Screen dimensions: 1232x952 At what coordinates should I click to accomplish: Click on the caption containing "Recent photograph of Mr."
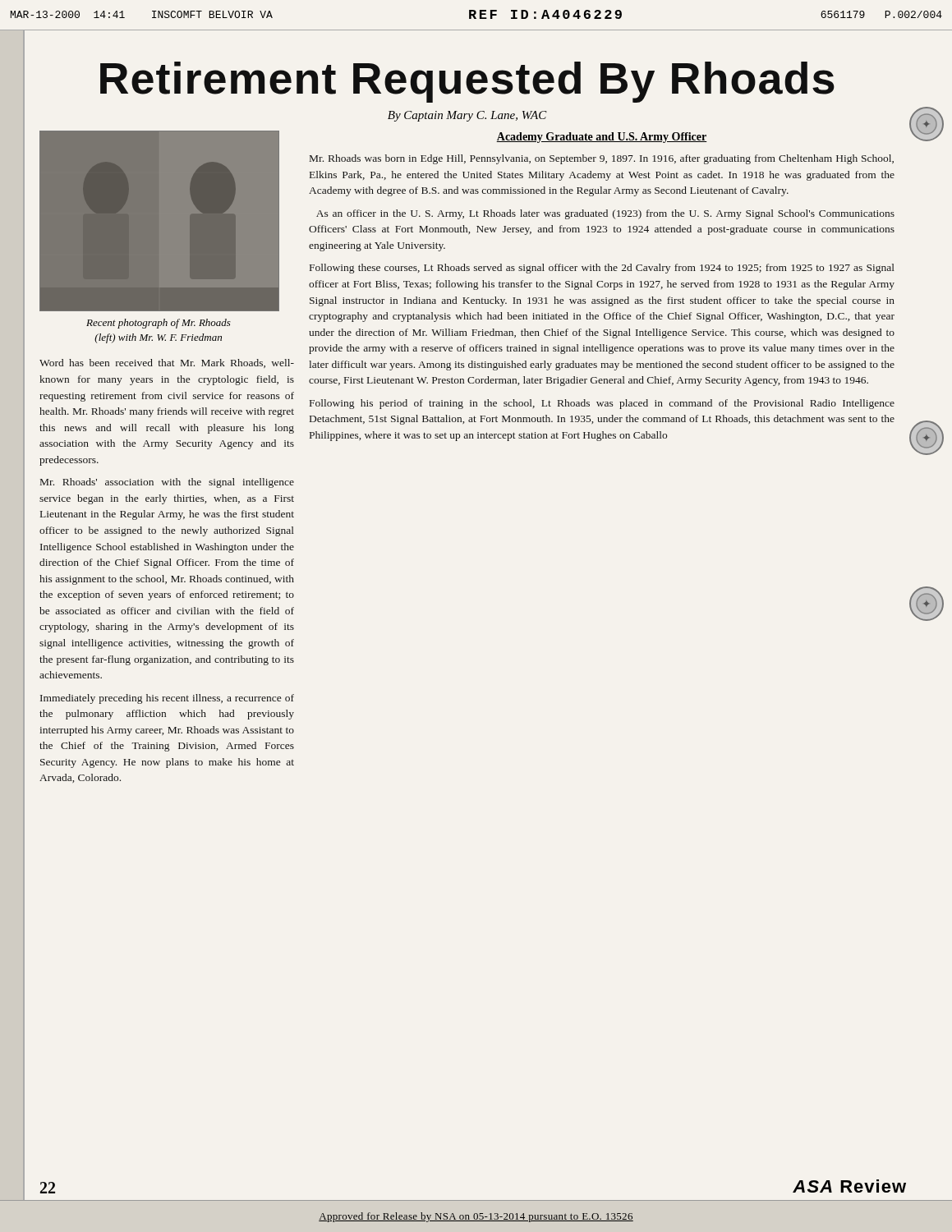159,330
